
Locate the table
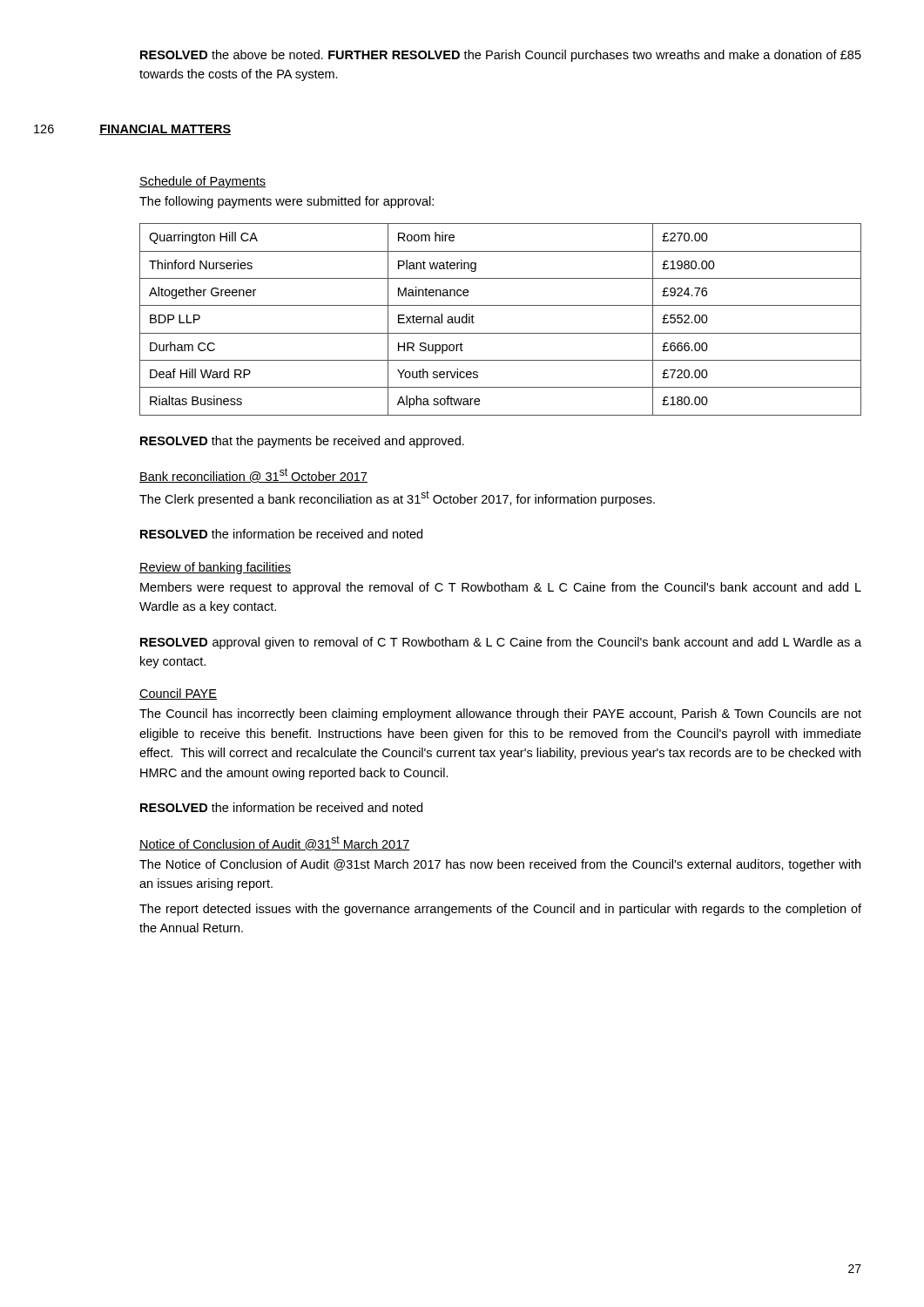pos(500,319)
